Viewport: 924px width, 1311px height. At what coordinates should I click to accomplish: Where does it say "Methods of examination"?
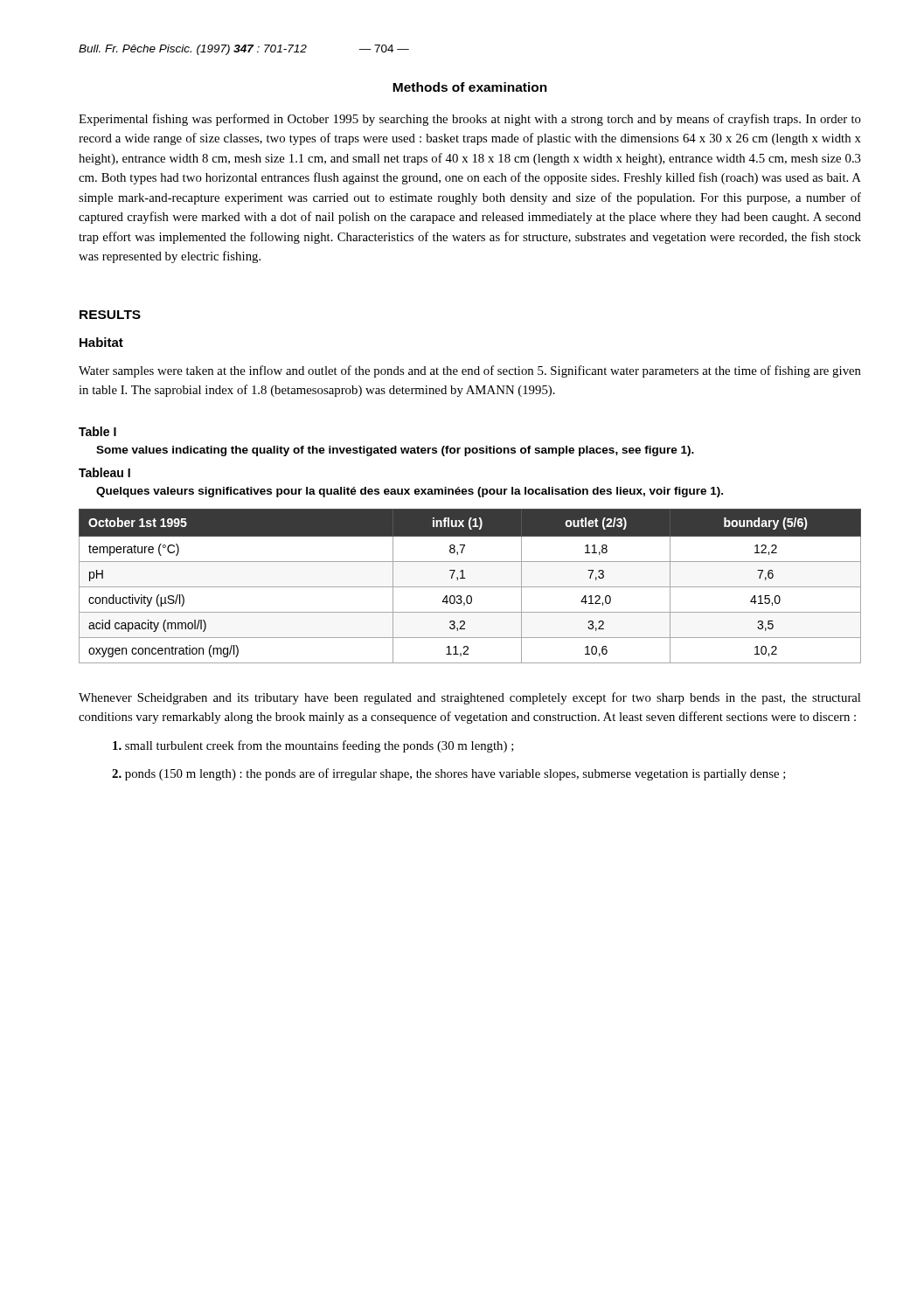pos(470,87)
